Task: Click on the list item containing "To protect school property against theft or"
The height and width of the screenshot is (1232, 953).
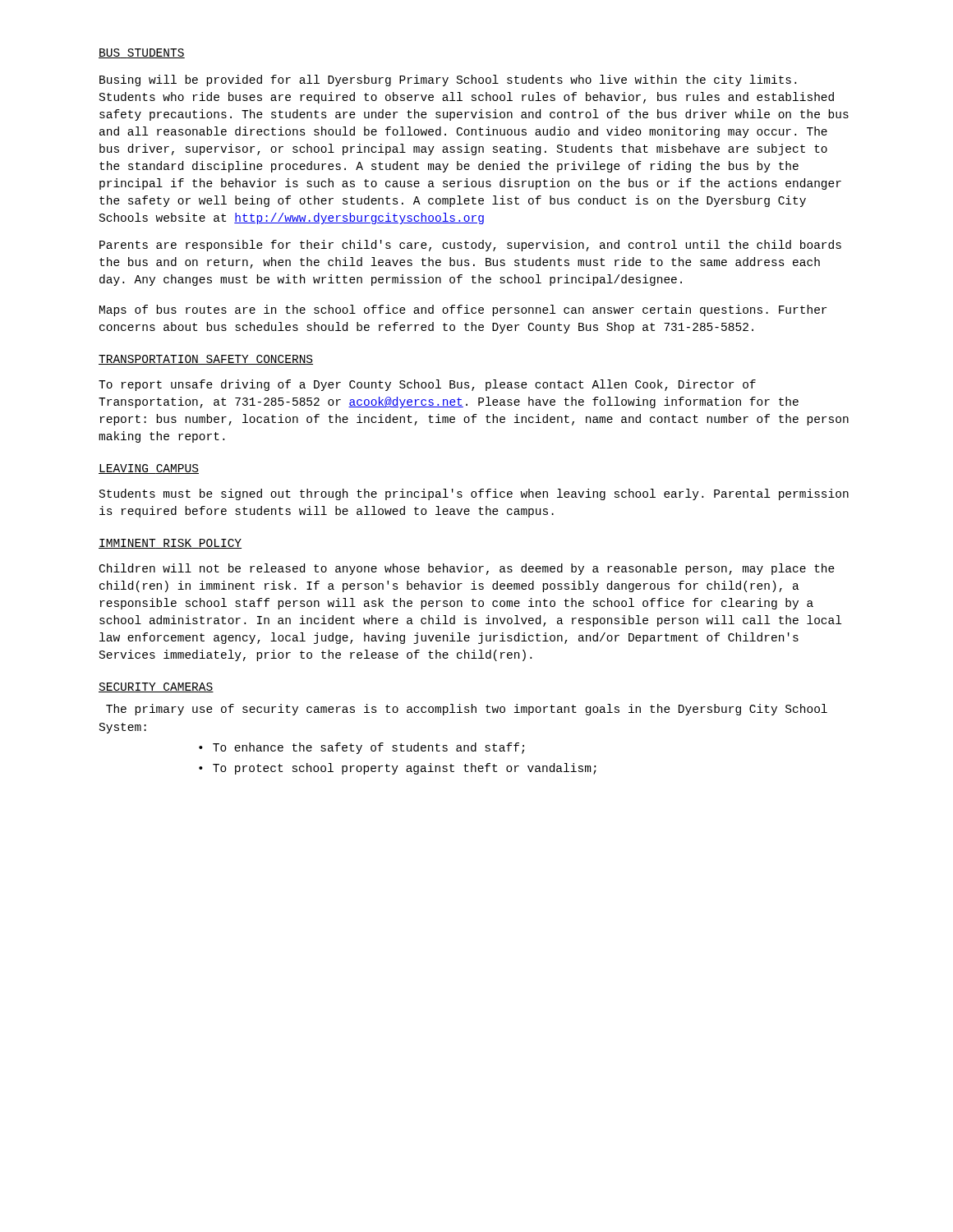Action: (406, 768)
